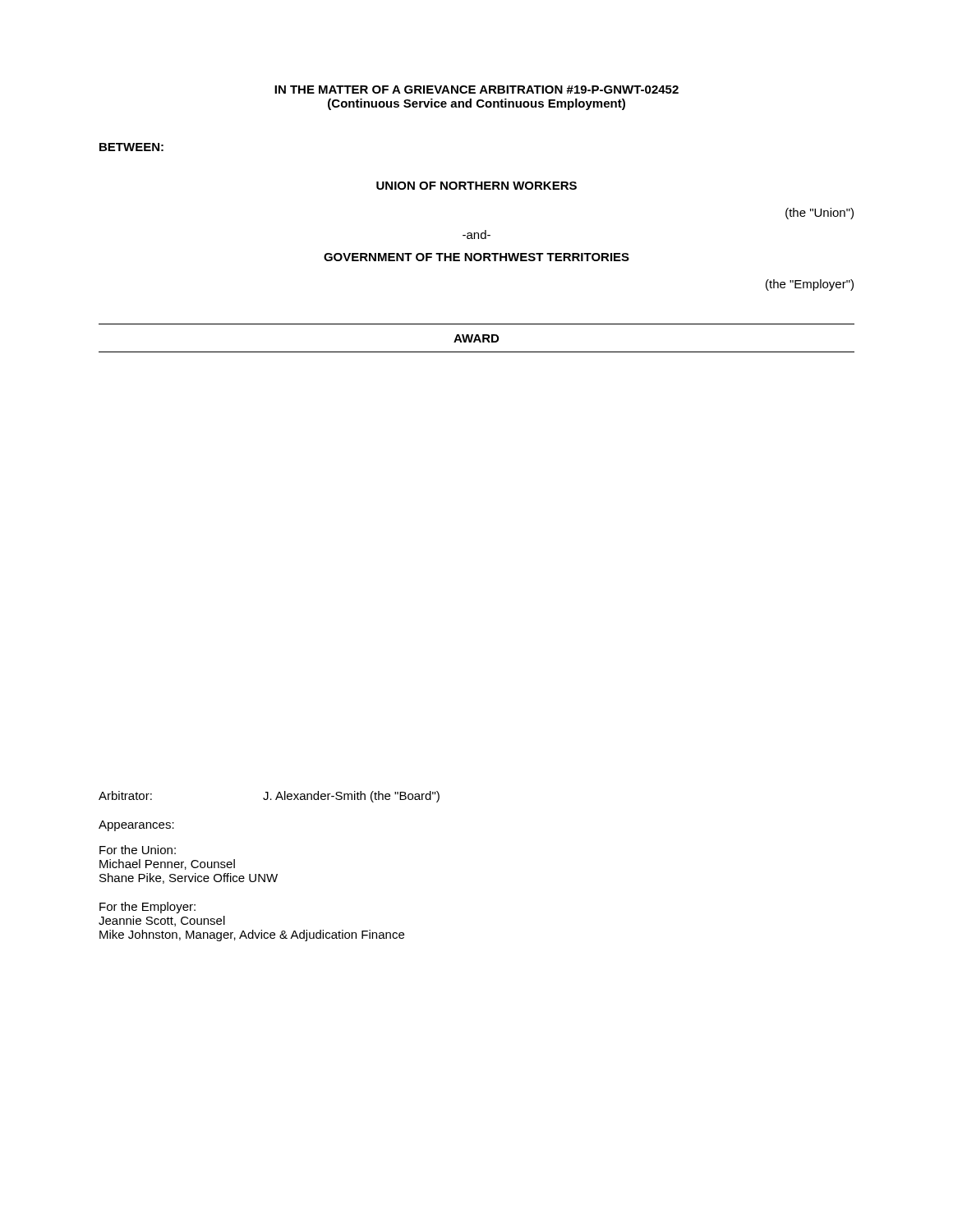The image size is (953, 1232).
Task: Find the passage starting "For the Employer:"
Action: click(x=252, y=920)
